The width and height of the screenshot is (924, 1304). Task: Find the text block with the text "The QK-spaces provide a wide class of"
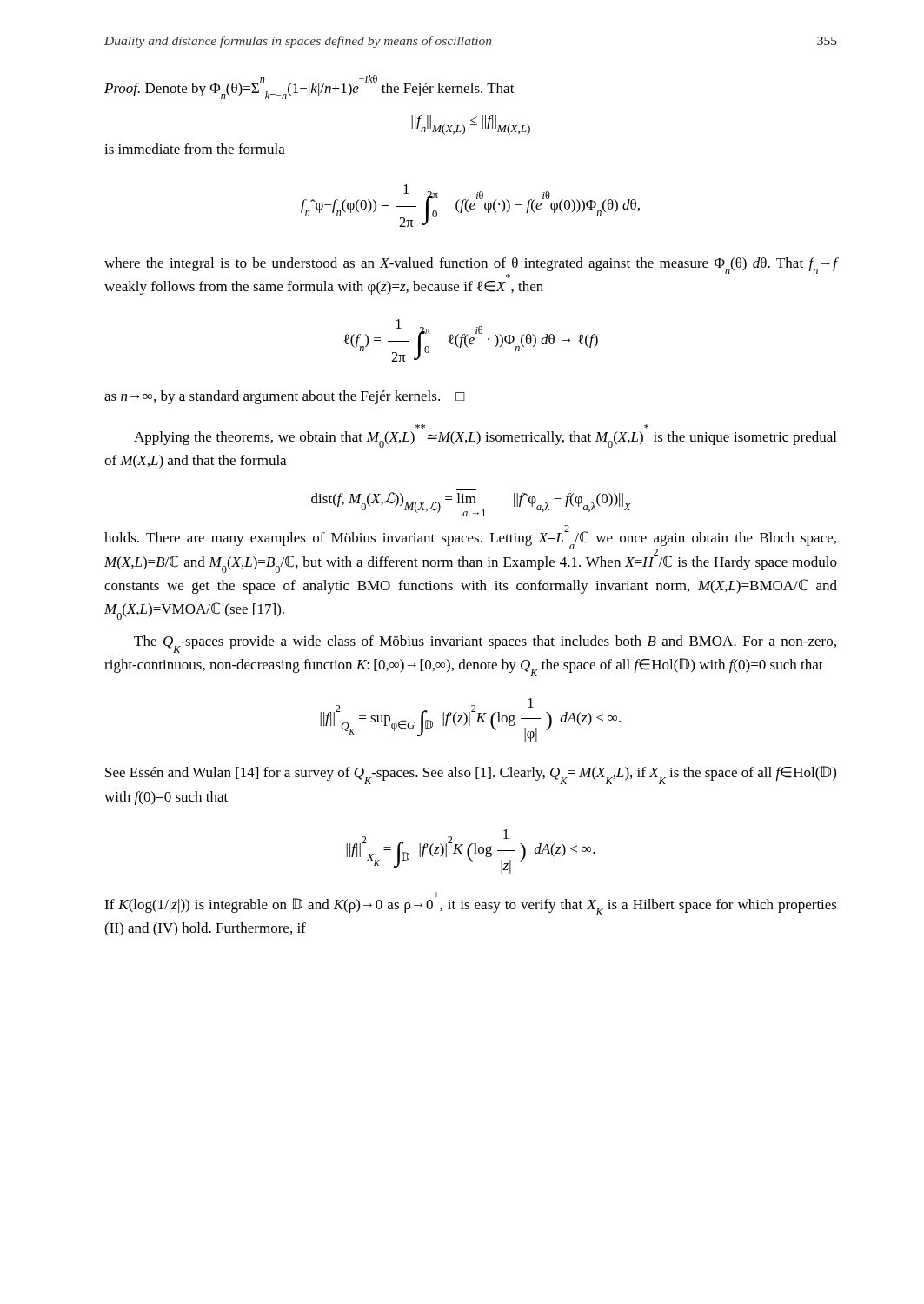tap(471, 655)
